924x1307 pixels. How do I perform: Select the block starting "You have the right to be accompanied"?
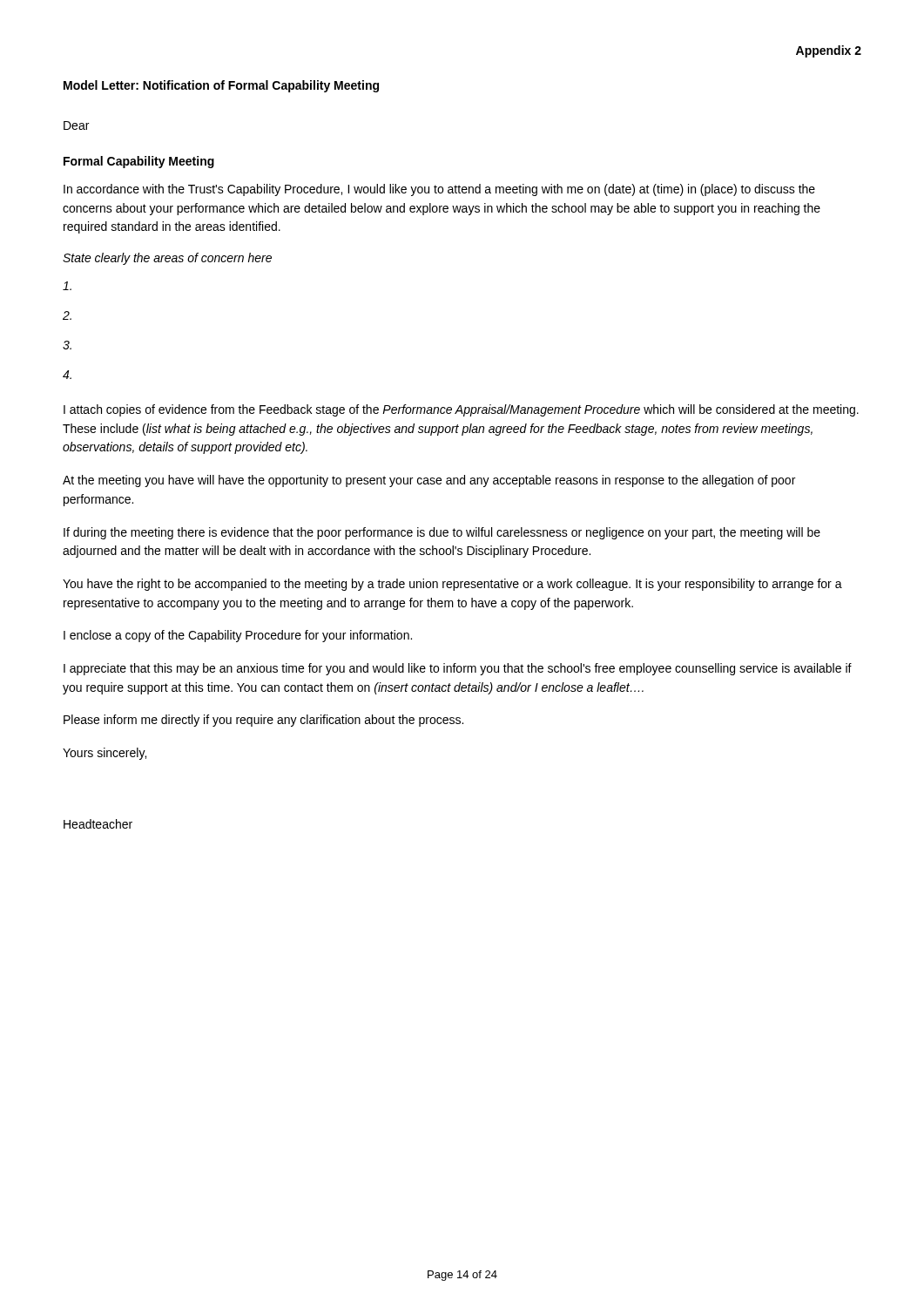(x=452, y=593)
